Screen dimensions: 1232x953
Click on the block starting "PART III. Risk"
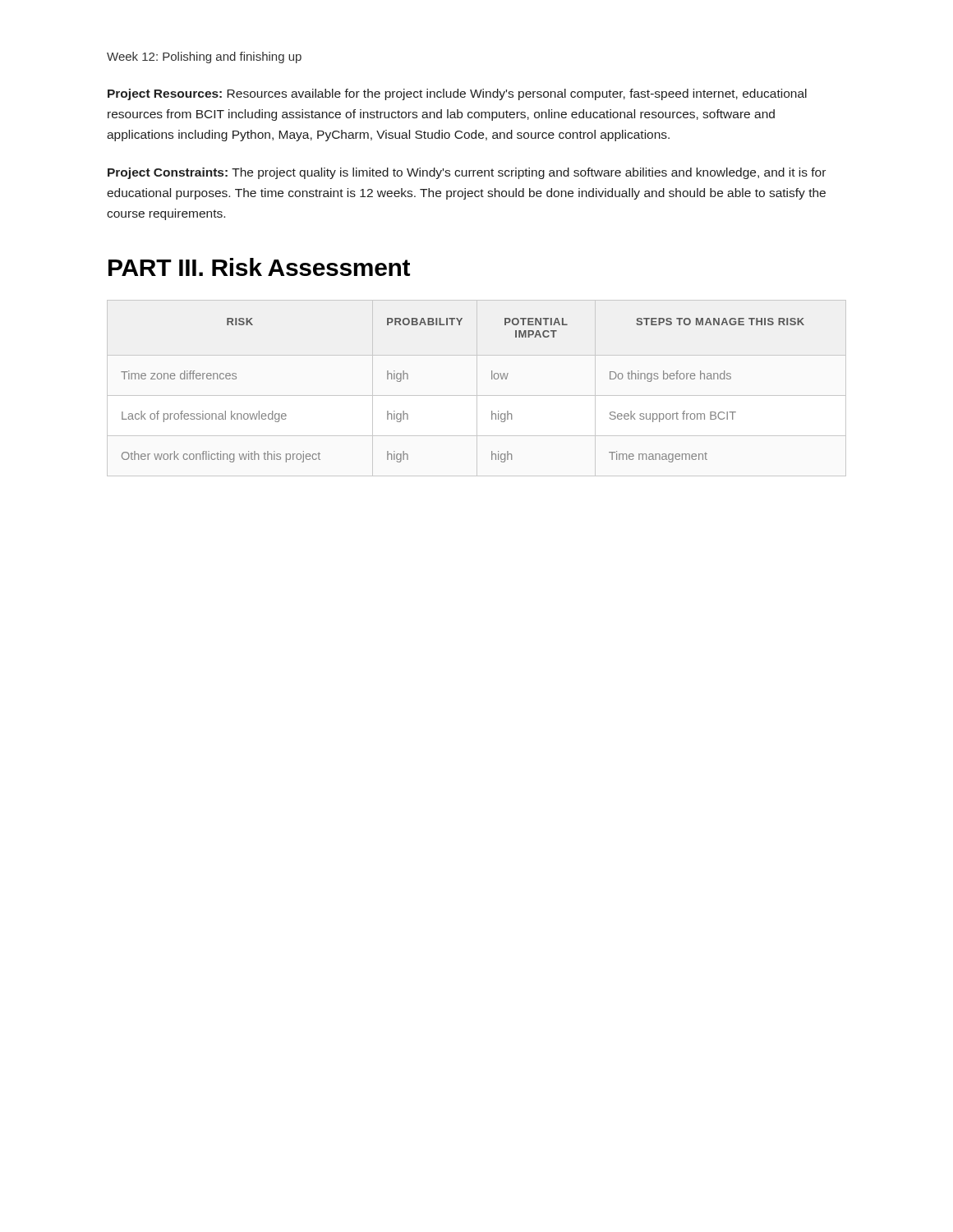pos(259,267)
